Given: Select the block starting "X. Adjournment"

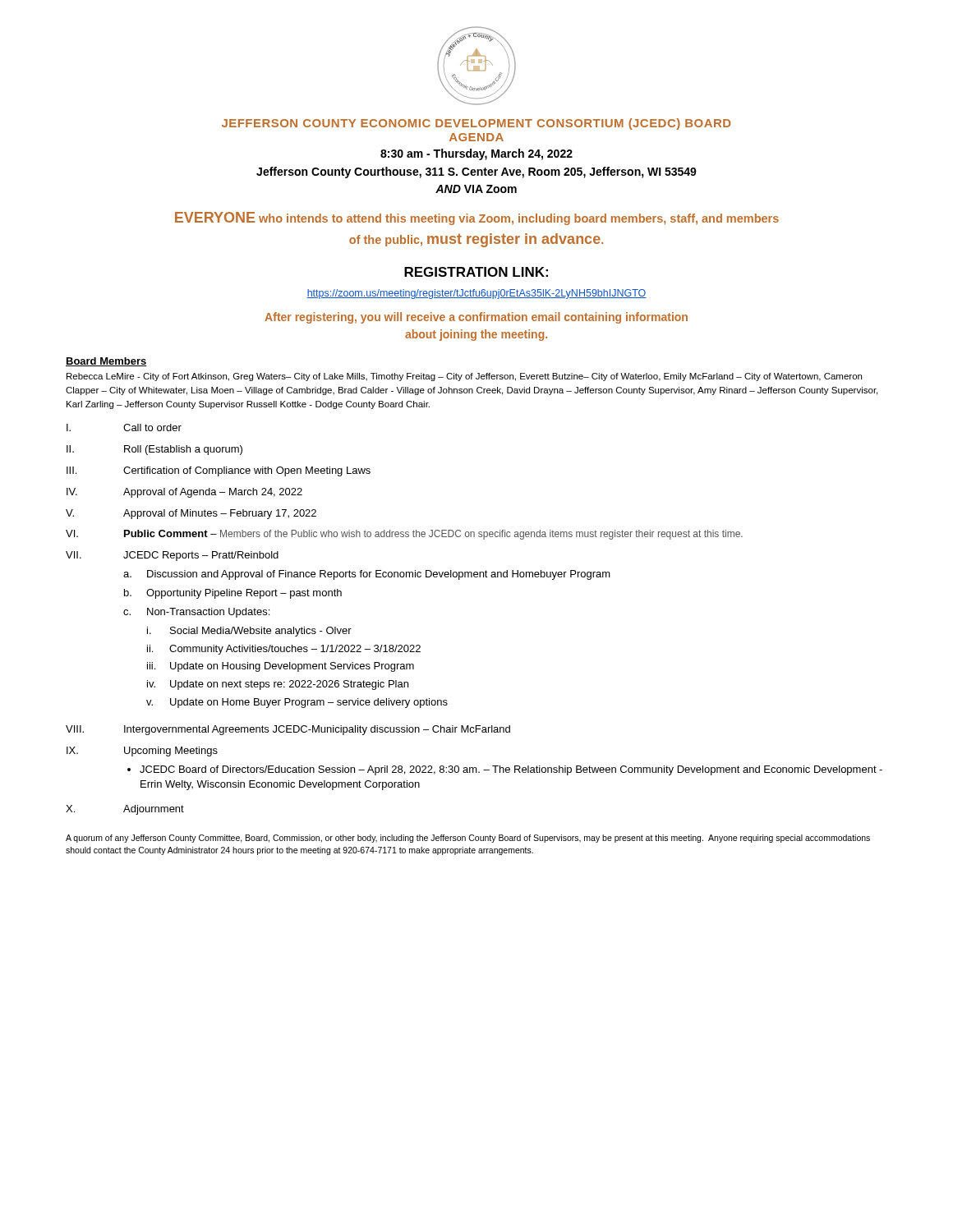Looking at the screenshot, I should (125, 810).
